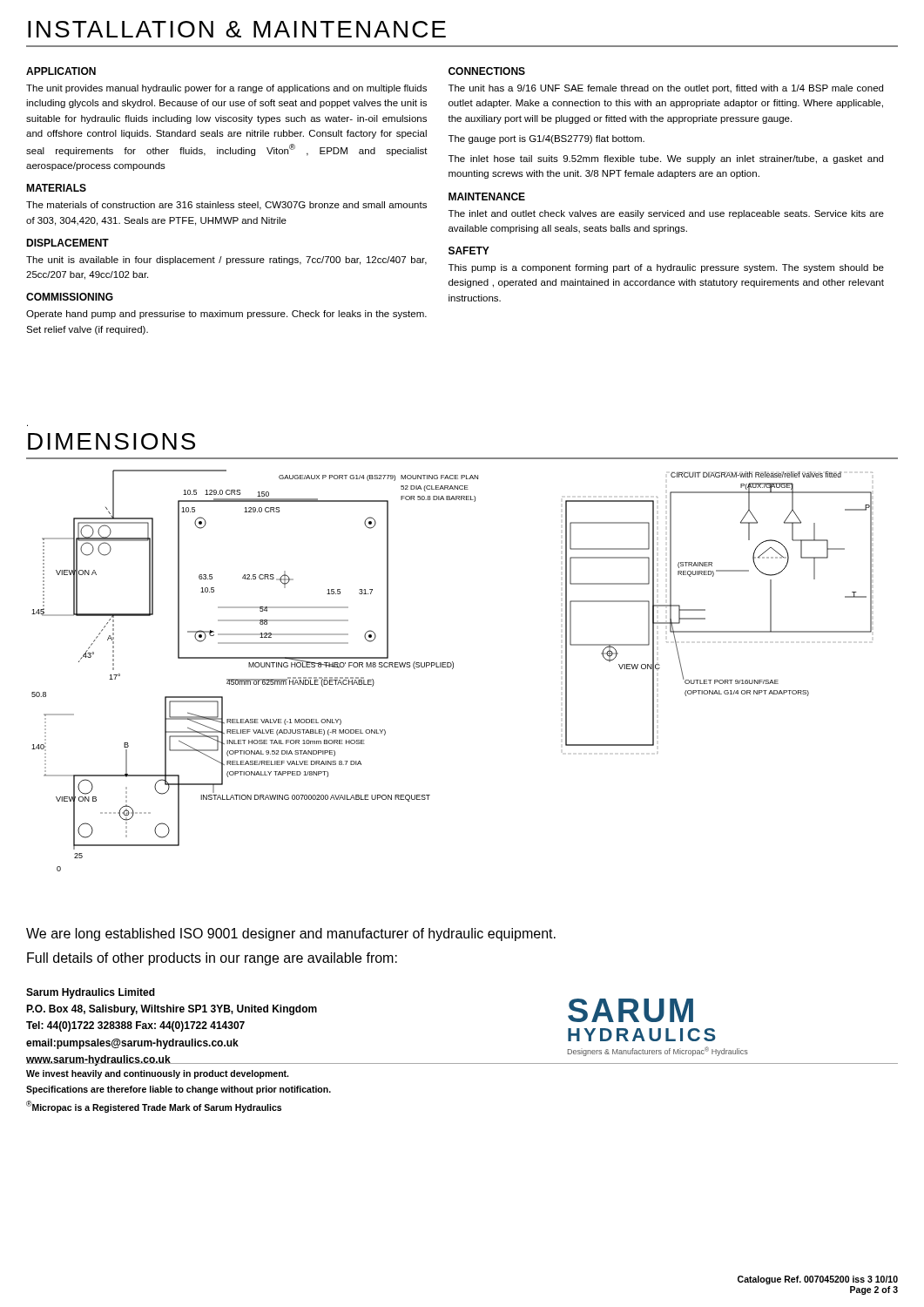The height and width of the screenshot is (1307, 924).
Task: Click on the logo
Action: (x=680, y=1019)
